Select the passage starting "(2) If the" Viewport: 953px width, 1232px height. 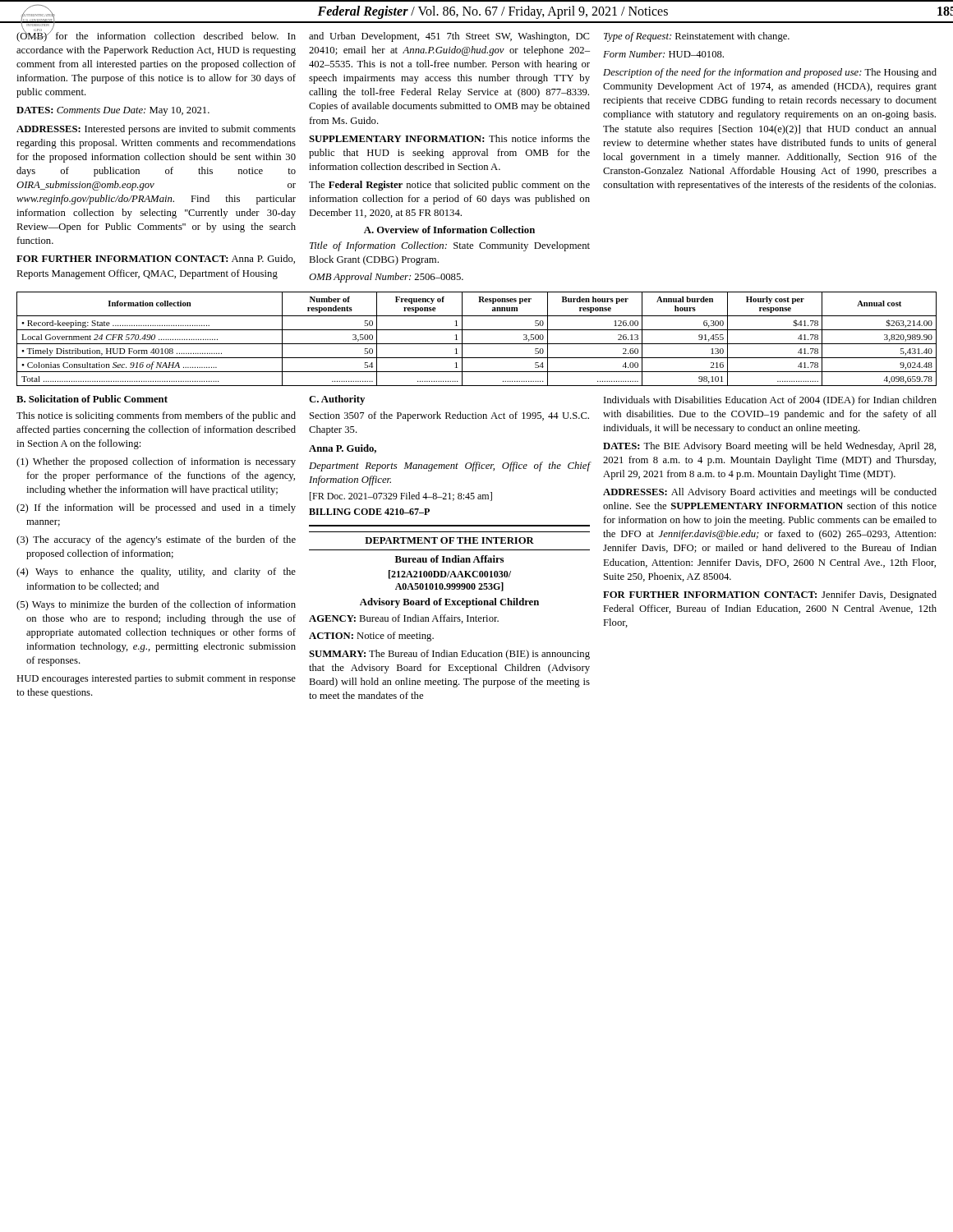click(x=161, y=515)
